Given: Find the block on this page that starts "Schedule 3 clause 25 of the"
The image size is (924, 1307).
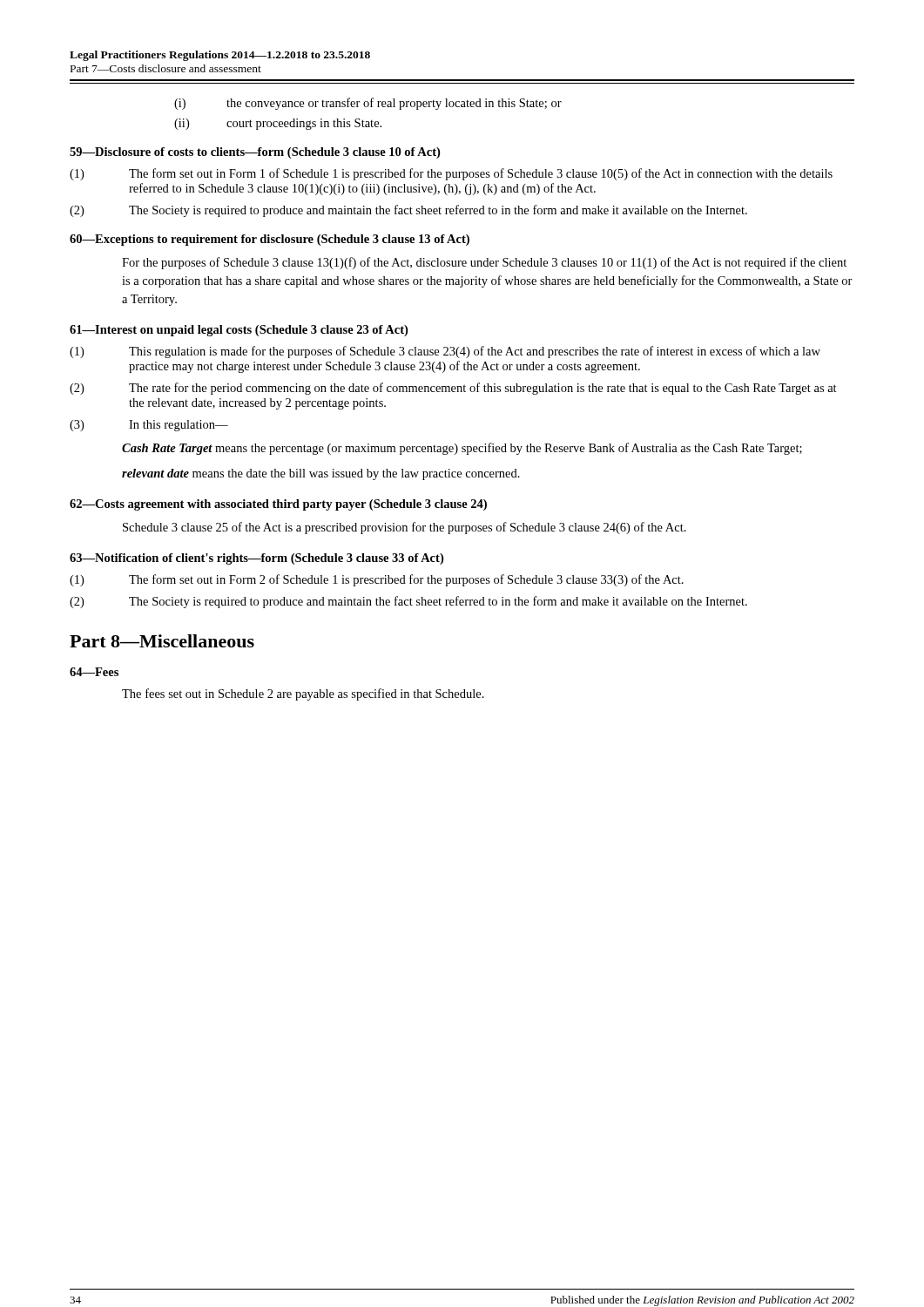Looking at the screenshot, I should point(404,527).
